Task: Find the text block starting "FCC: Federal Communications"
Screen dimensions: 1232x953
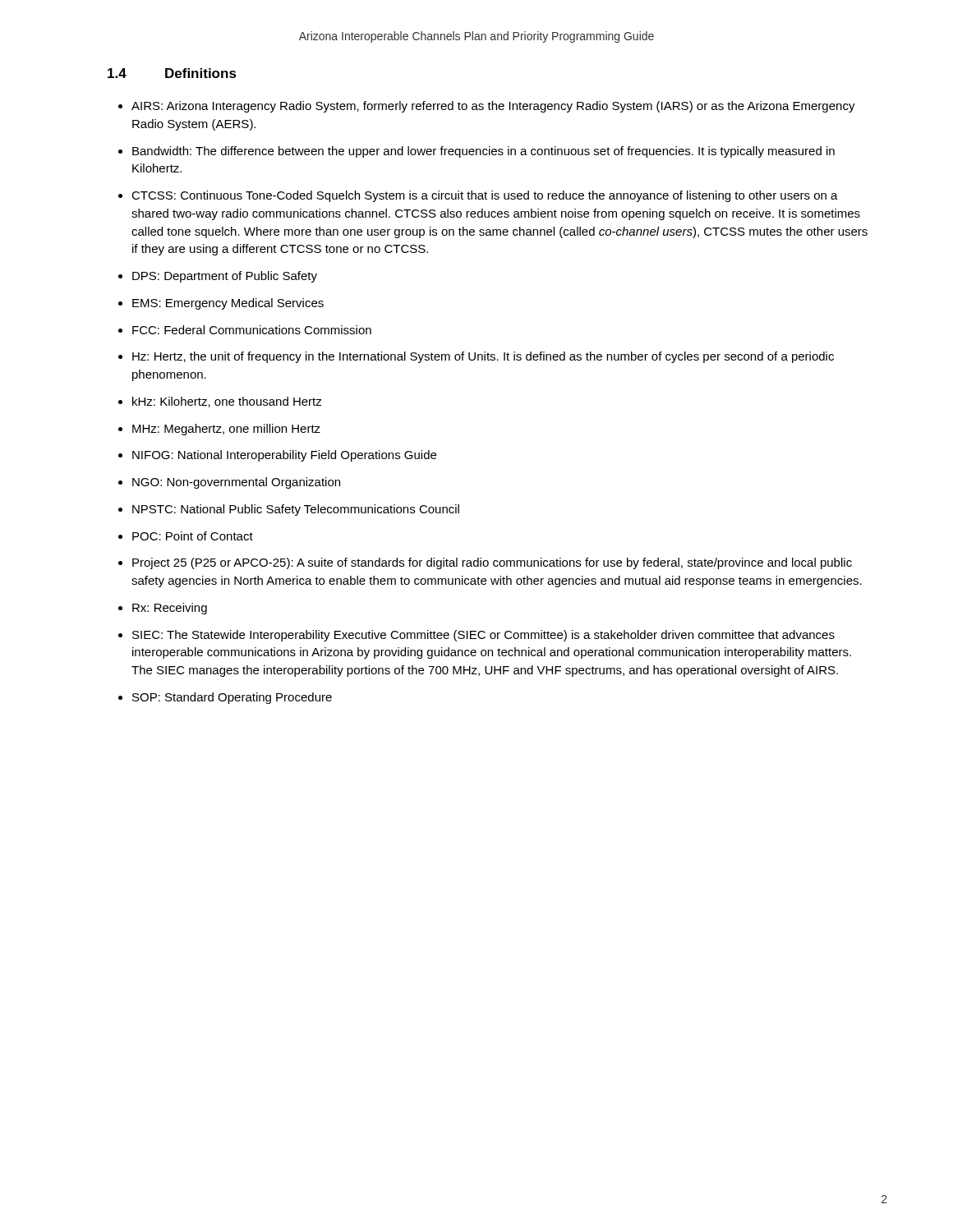Action: [252, 330]
